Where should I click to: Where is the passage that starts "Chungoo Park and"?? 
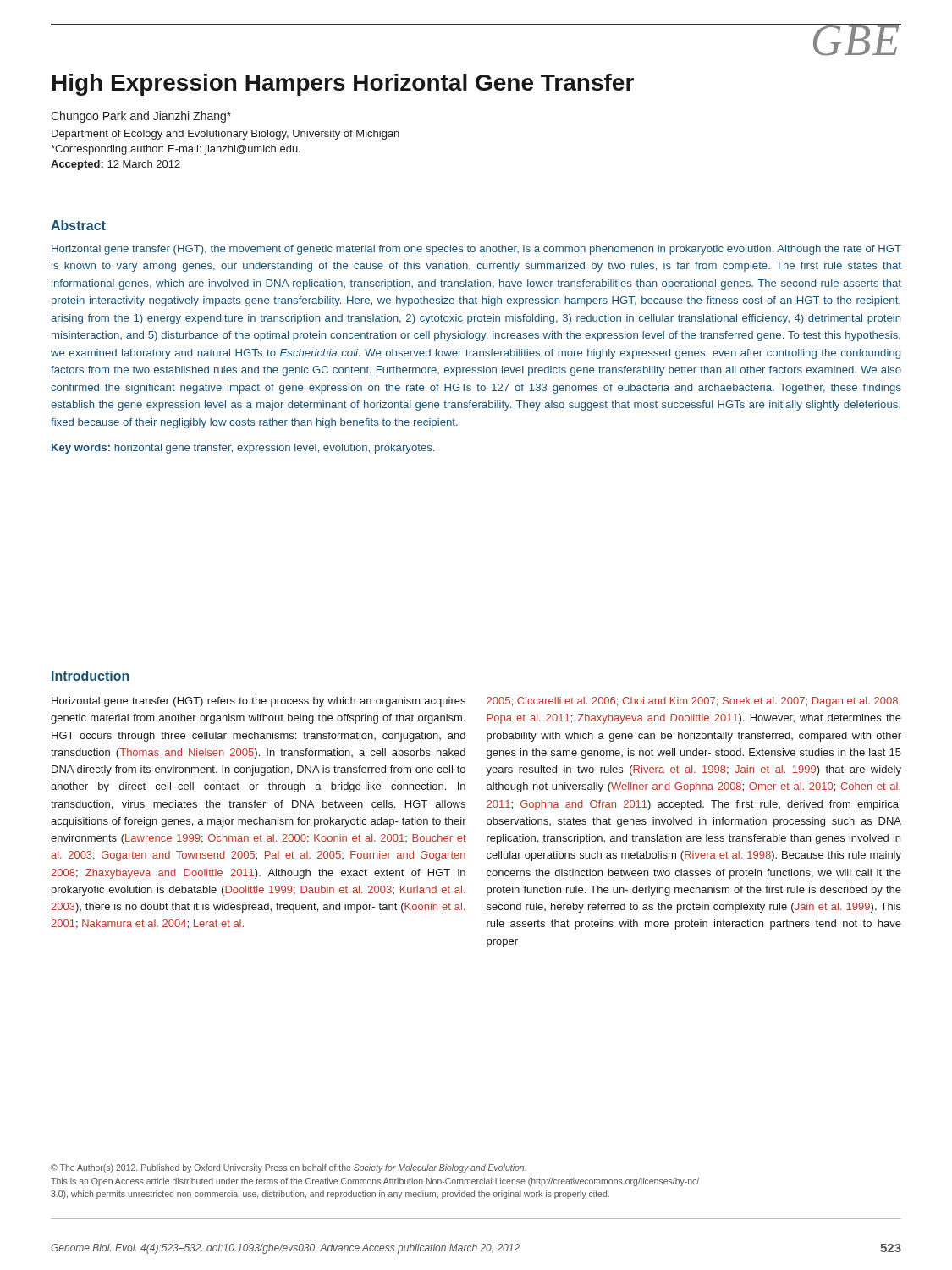tap(141, 116)
